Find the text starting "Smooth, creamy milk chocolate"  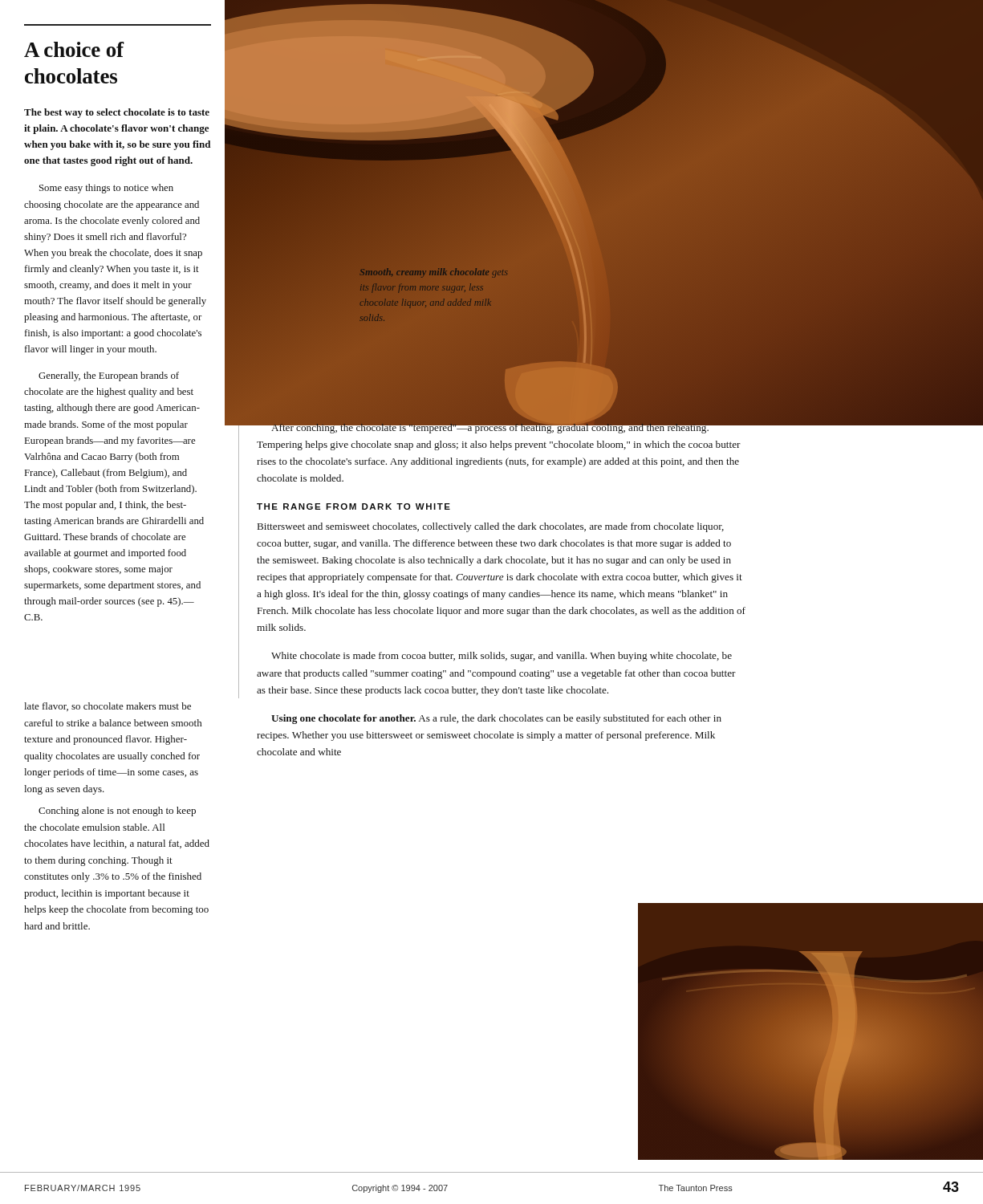tap(438, 295)
